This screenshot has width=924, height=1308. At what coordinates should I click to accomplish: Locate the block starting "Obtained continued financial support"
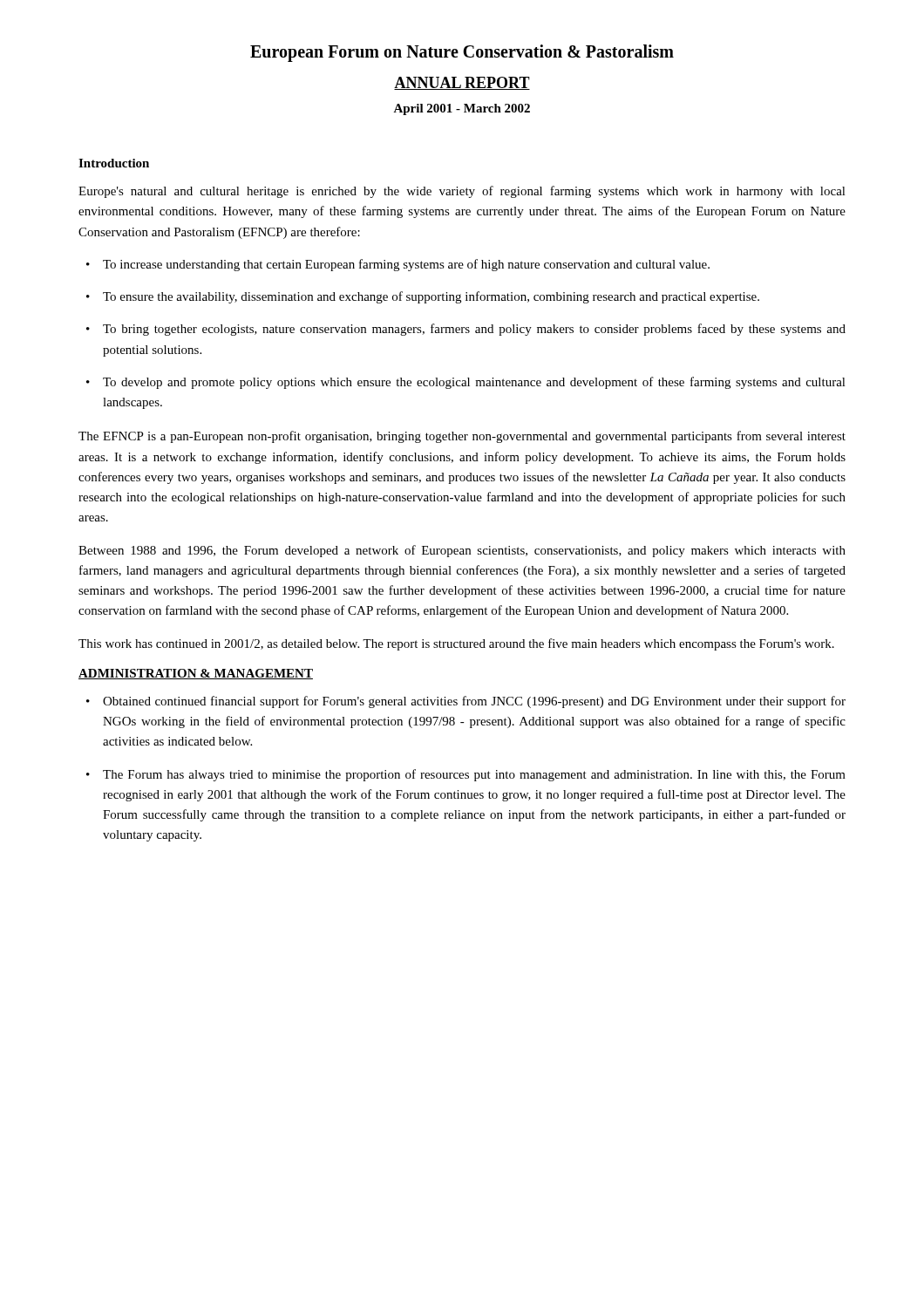(x=462, y=722)
